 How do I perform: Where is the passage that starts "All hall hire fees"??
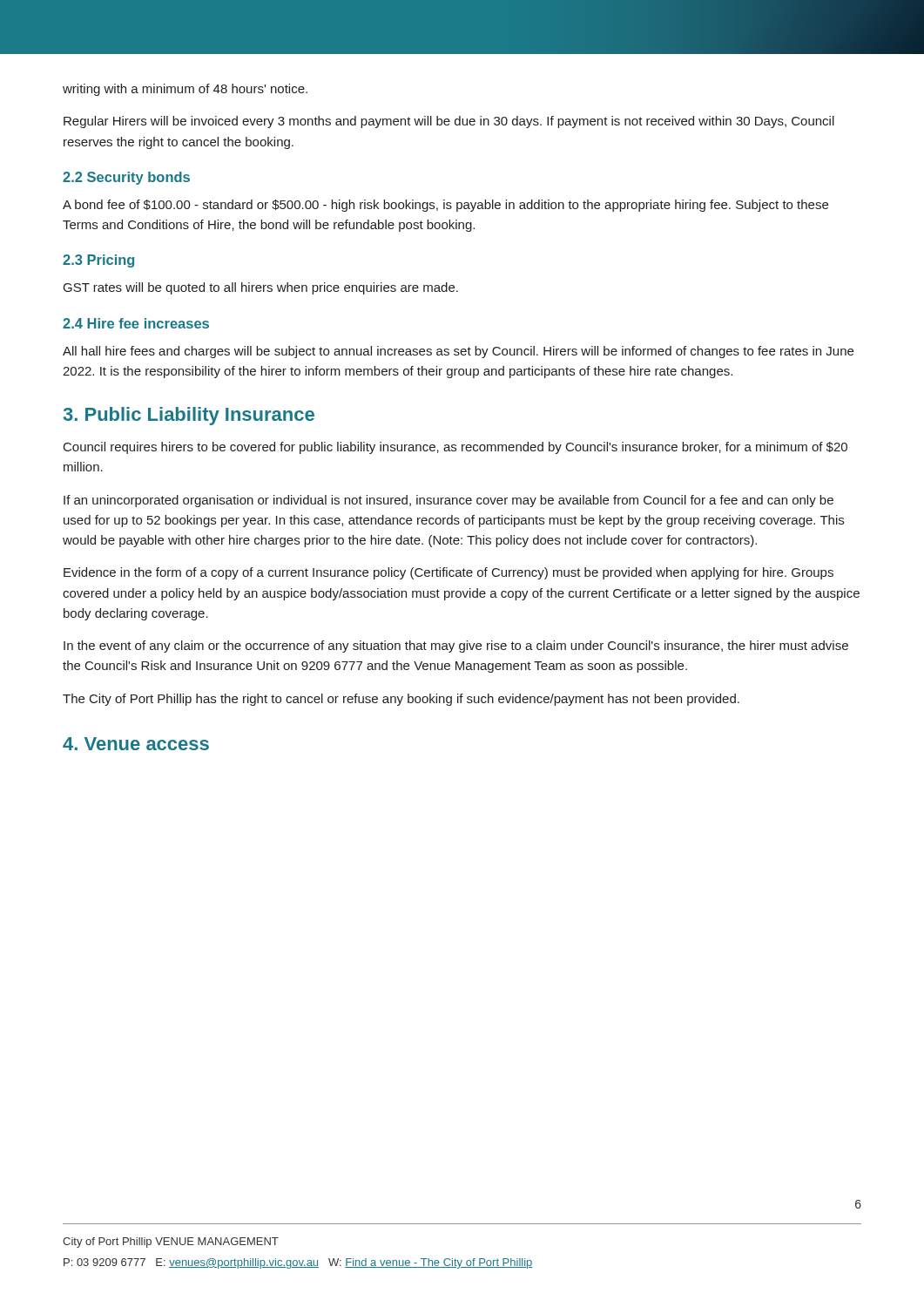(458, 360)
